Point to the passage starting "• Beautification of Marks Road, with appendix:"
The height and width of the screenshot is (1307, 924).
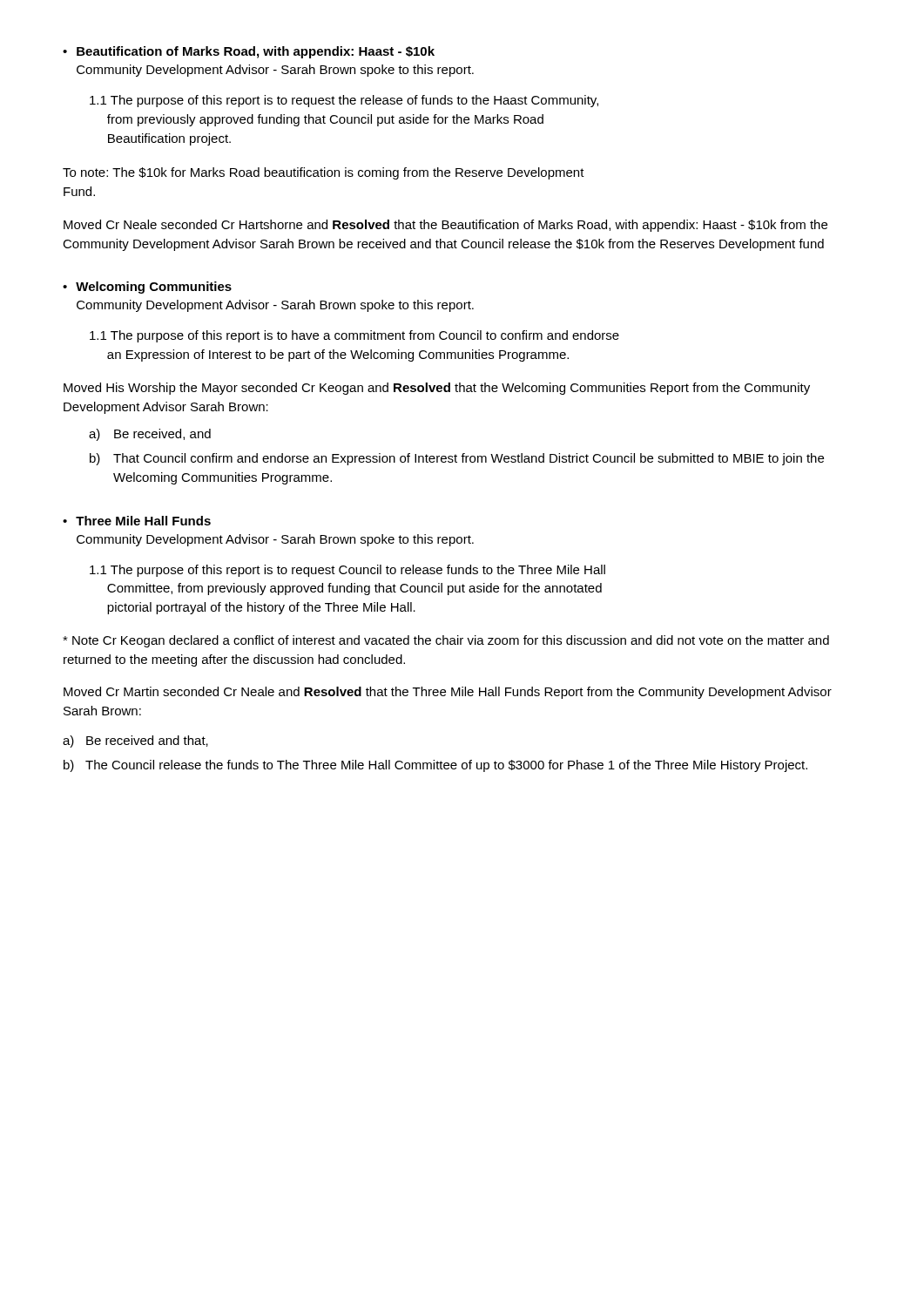(x=462, y=60)
